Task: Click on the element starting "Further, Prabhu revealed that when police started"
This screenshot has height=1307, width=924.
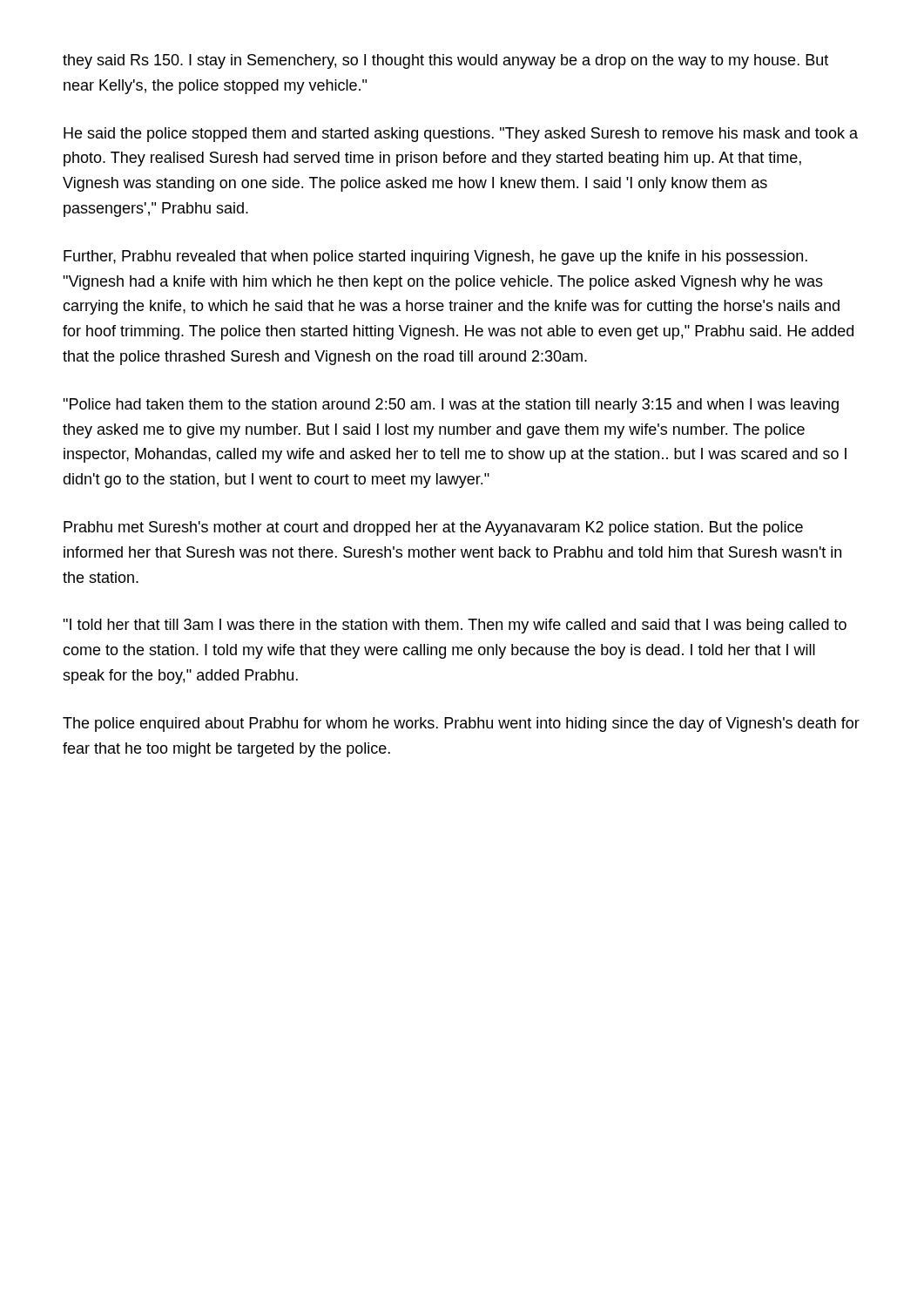Action: coord(459,306)
